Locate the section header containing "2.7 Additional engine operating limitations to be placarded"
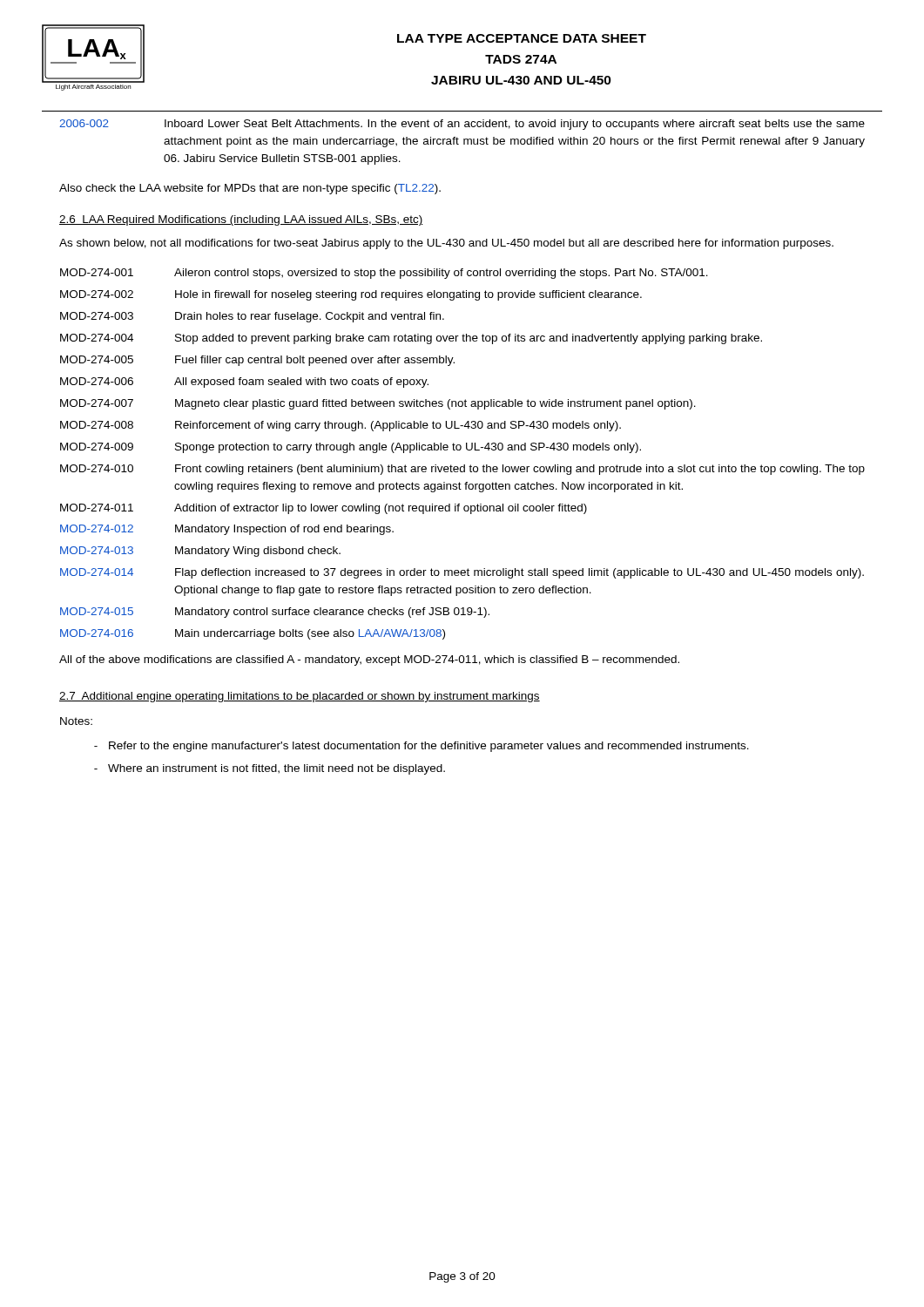This screenshot has width=924, height=1307. (299, 696)
